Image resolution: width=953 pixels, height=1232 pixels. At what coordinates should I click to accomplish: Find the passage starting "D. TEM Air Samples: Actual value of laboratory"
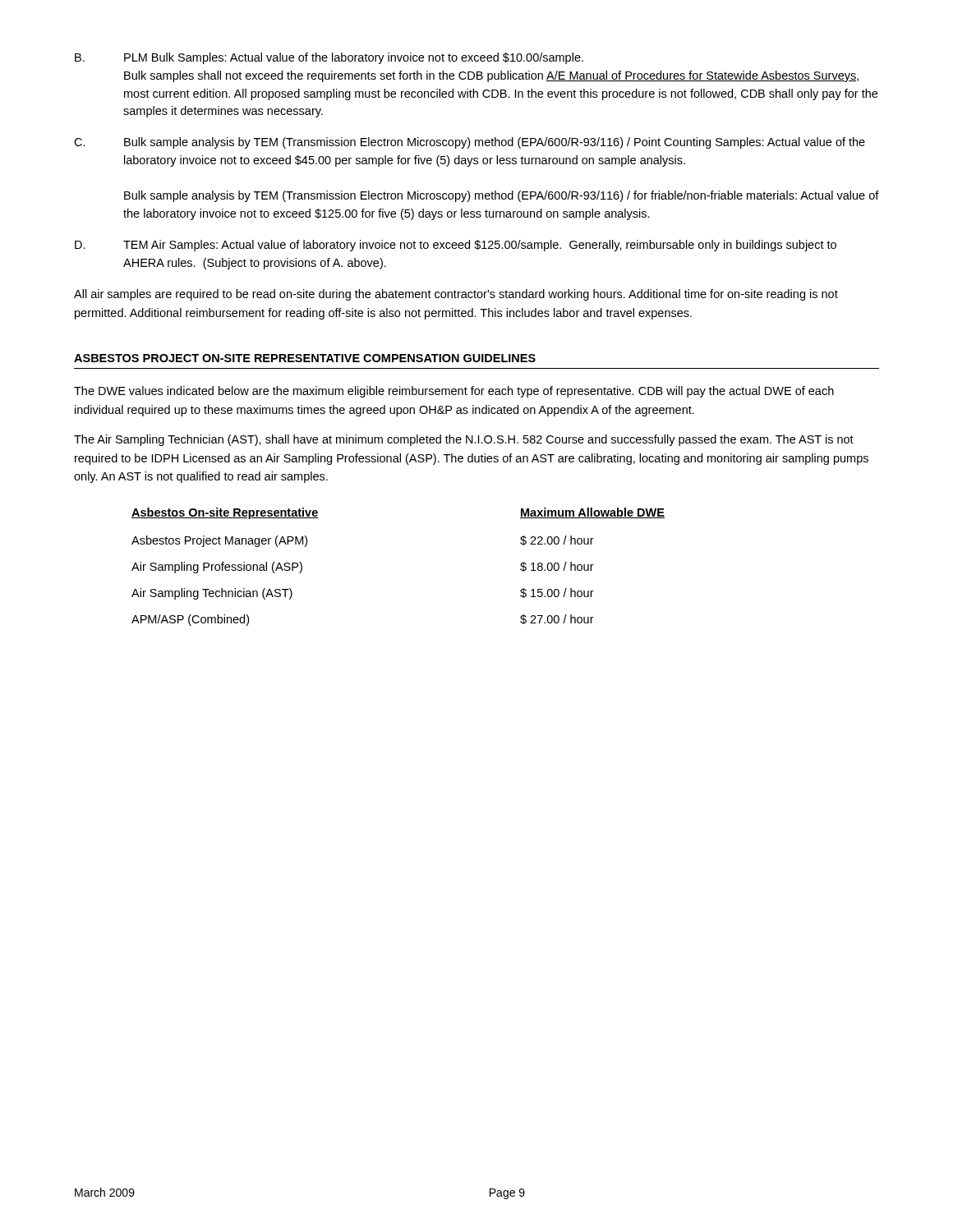click(476, 254)
